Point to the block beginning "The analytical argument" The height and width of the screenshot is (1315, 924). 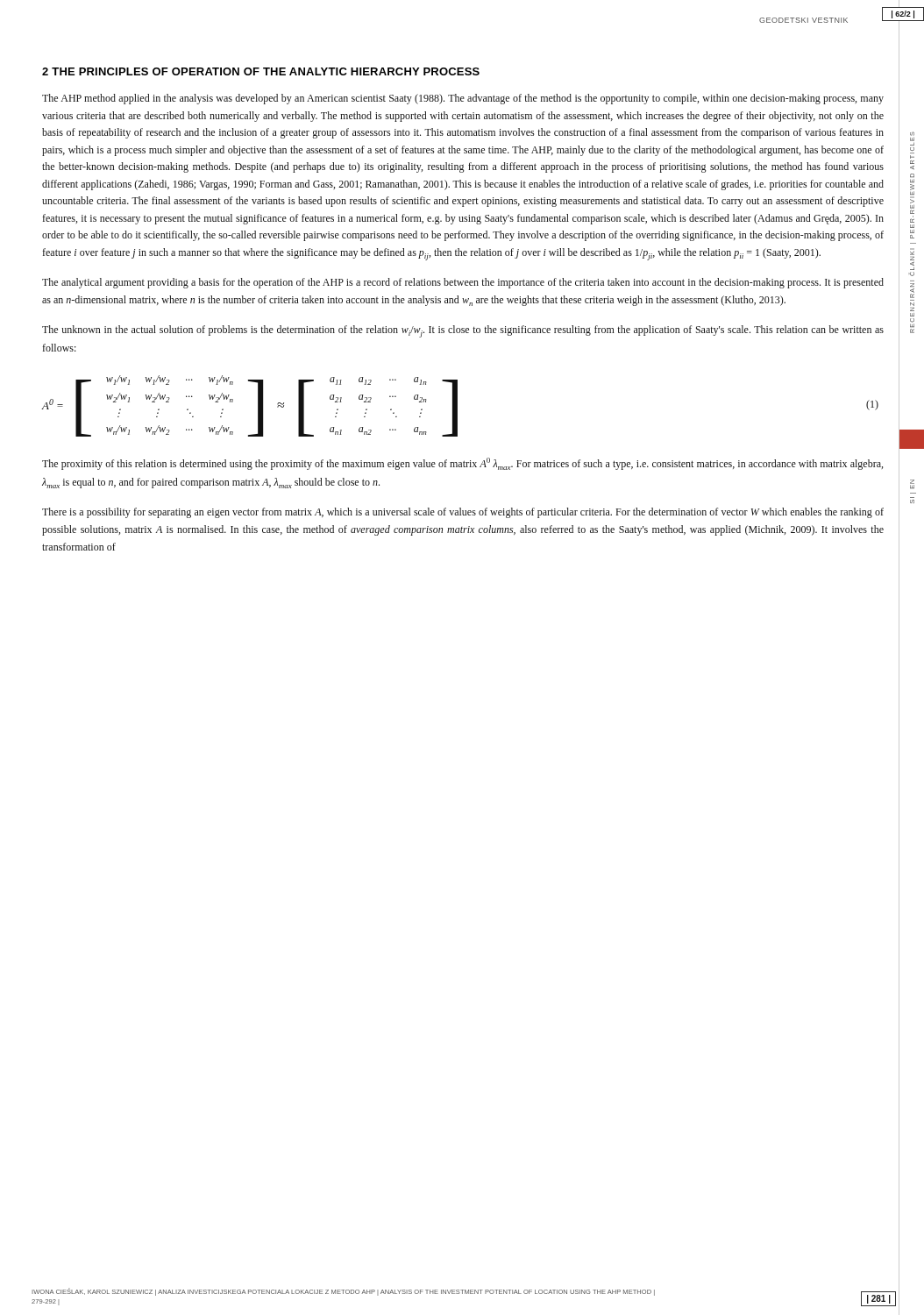pyautogui.click(x=463, y=292)
